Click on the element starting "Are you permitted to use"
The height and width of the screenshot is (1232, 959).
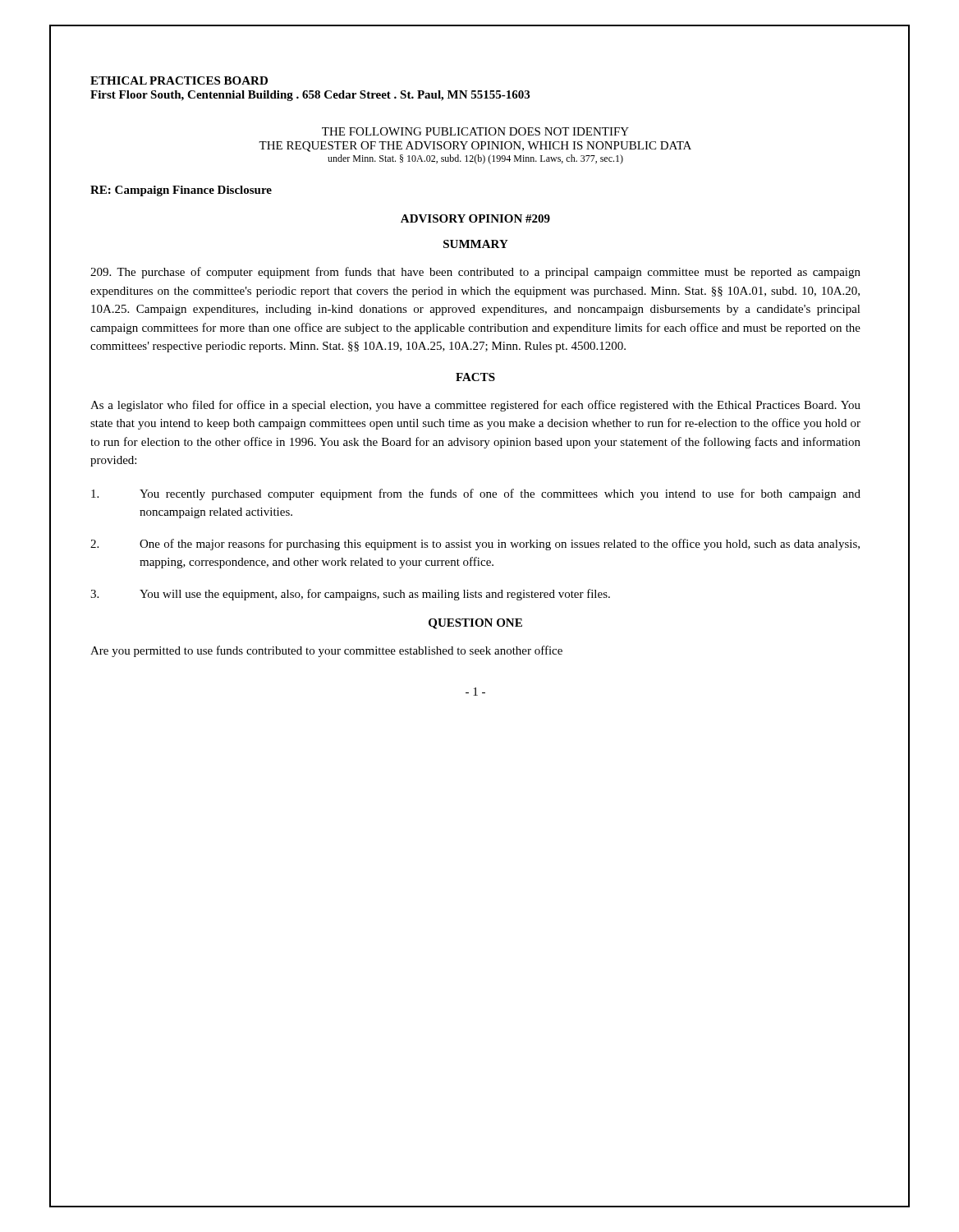tap(327, 650)
